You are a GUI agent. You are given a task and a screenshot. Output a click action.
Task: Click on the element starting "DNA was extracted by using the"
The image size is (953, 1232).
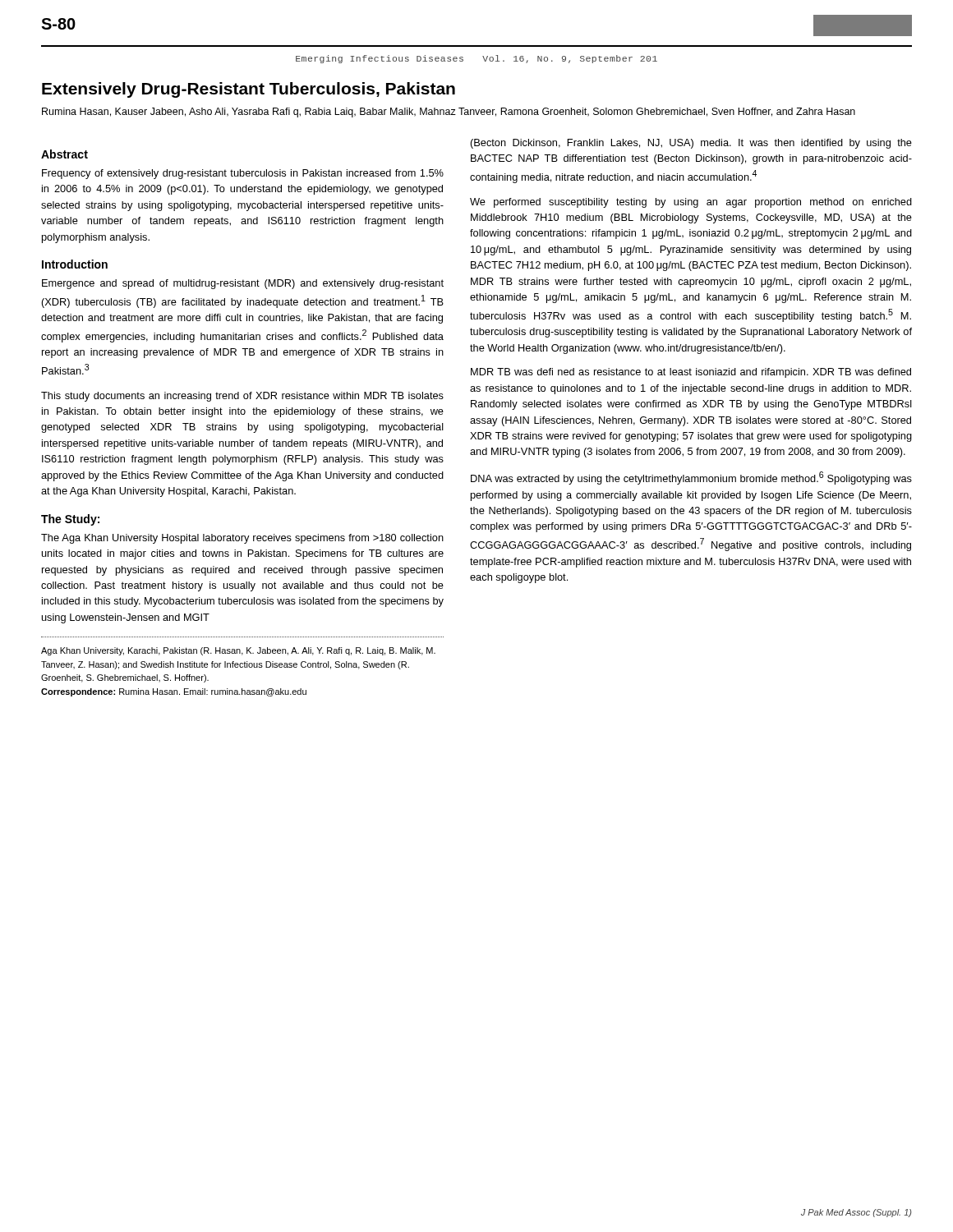(691, 526)
